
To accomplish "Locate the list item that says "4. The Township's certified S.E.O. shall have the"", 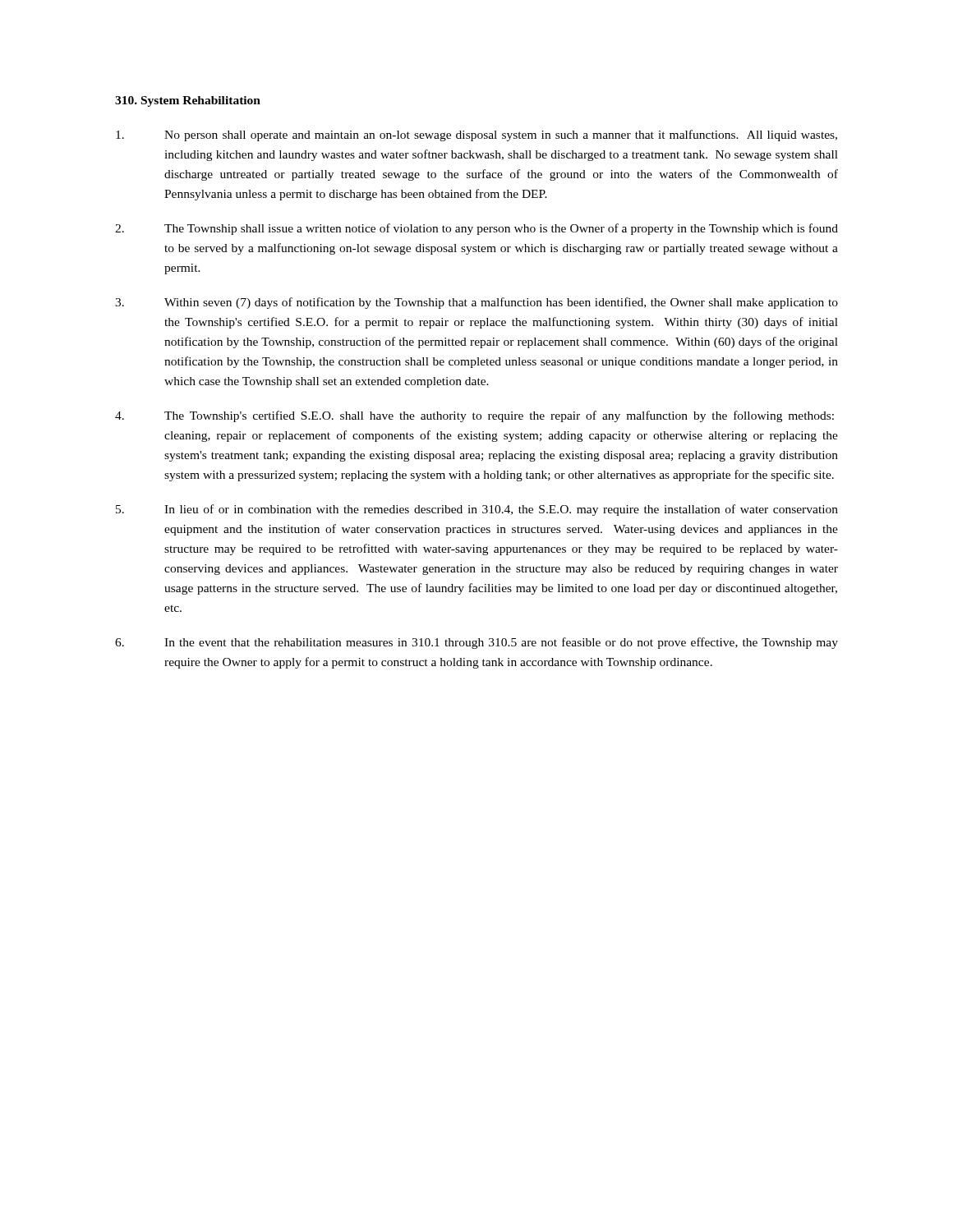I will tap(476, 445).
